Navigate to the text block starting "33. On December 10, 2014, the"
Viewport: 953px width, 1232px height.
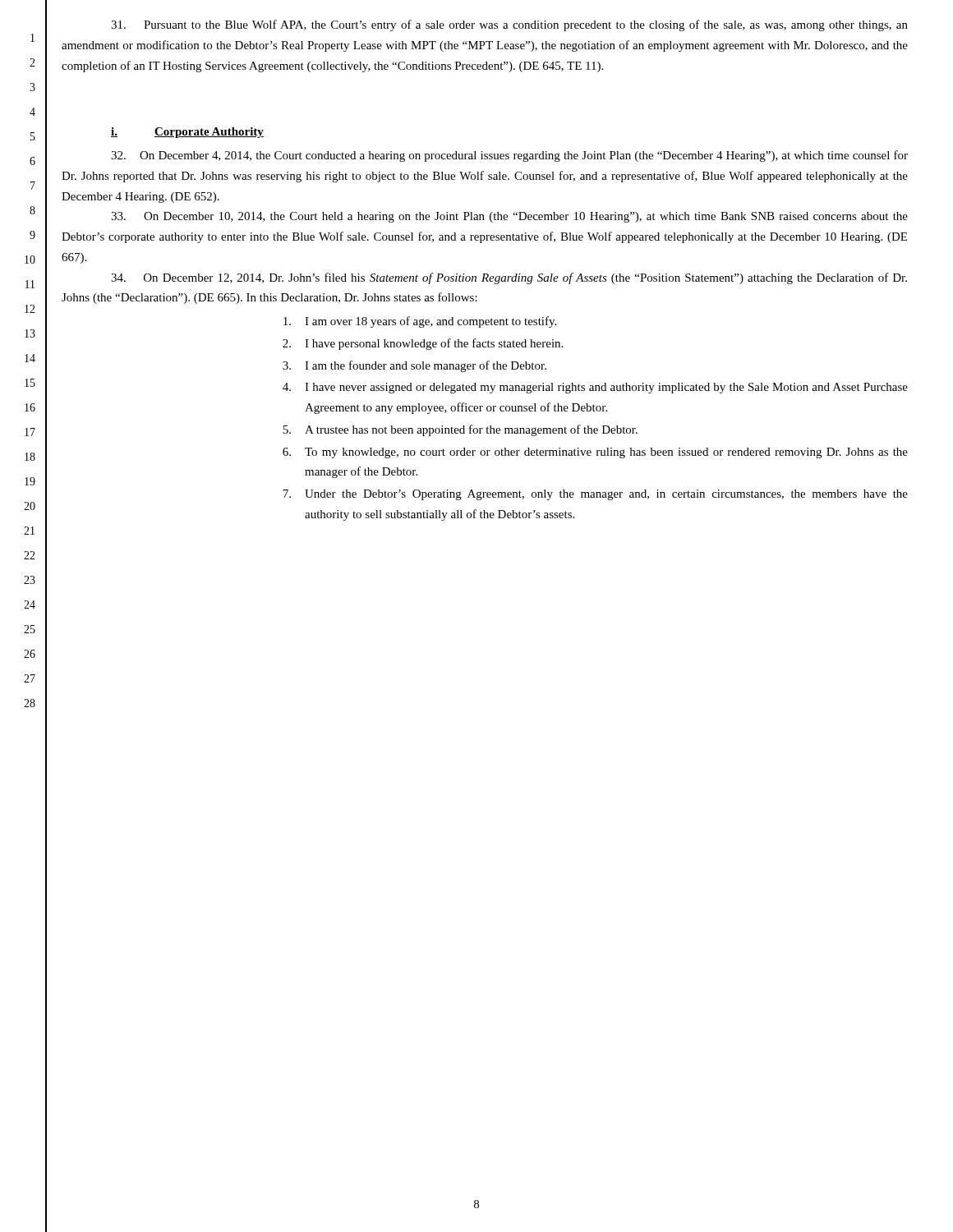pyautogui.click(x=485, y=237)
